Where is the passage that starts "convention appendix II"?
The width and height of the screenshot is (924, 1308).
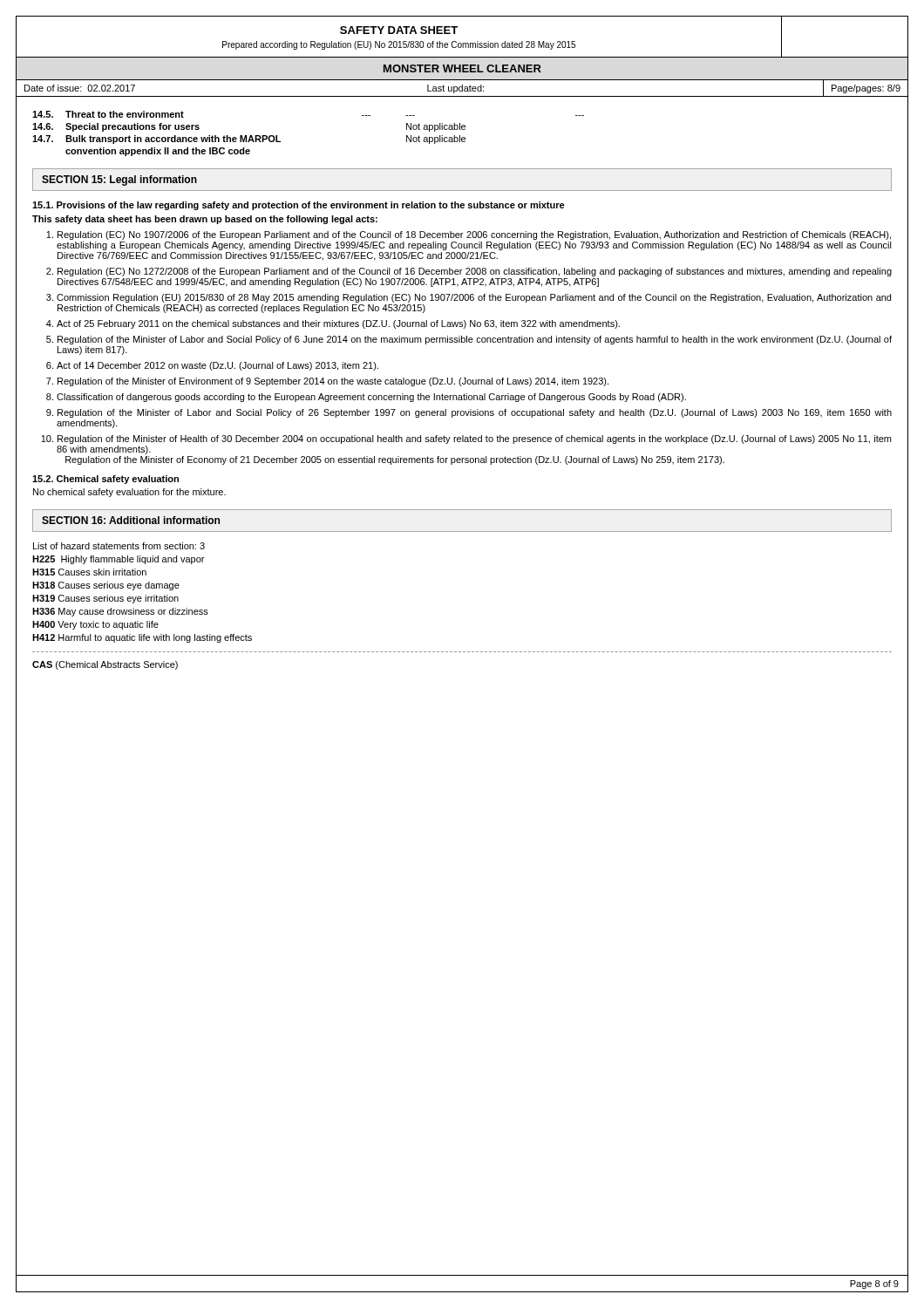point(158,151)
